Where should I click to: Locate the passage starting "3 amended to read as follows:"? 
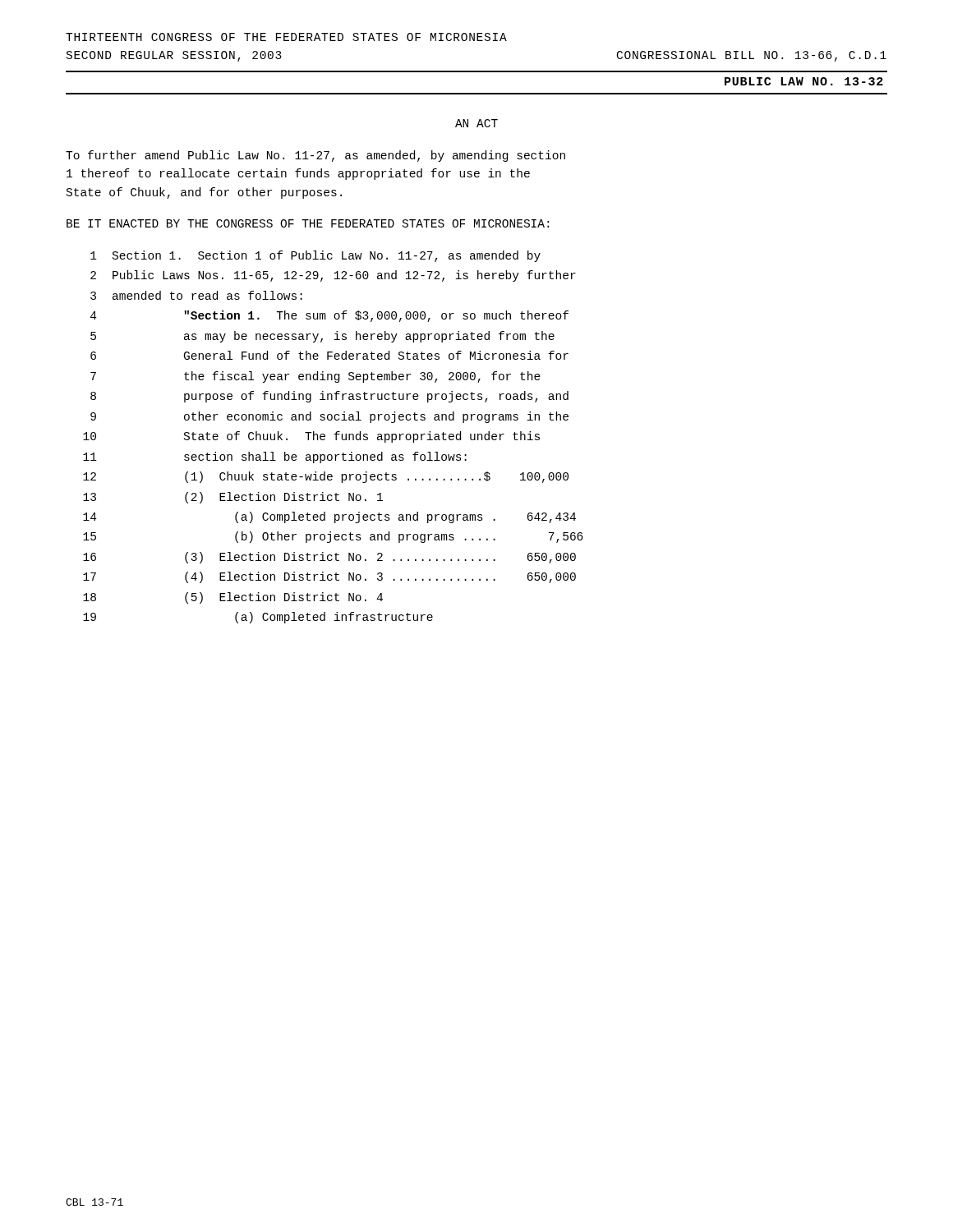pyautogui.click(x=196, y=295)
